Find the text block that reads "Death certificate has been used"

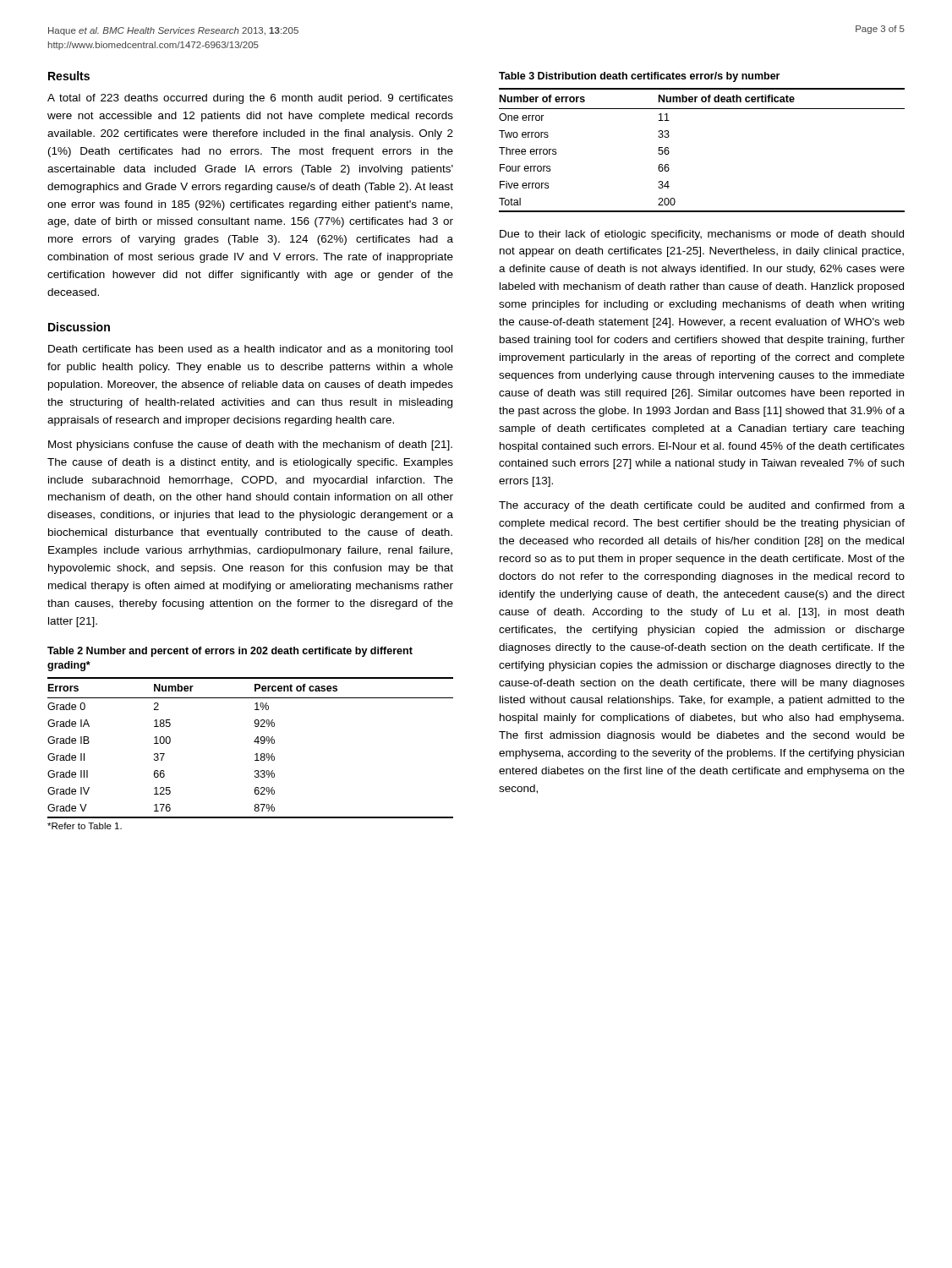coord(250,486)
